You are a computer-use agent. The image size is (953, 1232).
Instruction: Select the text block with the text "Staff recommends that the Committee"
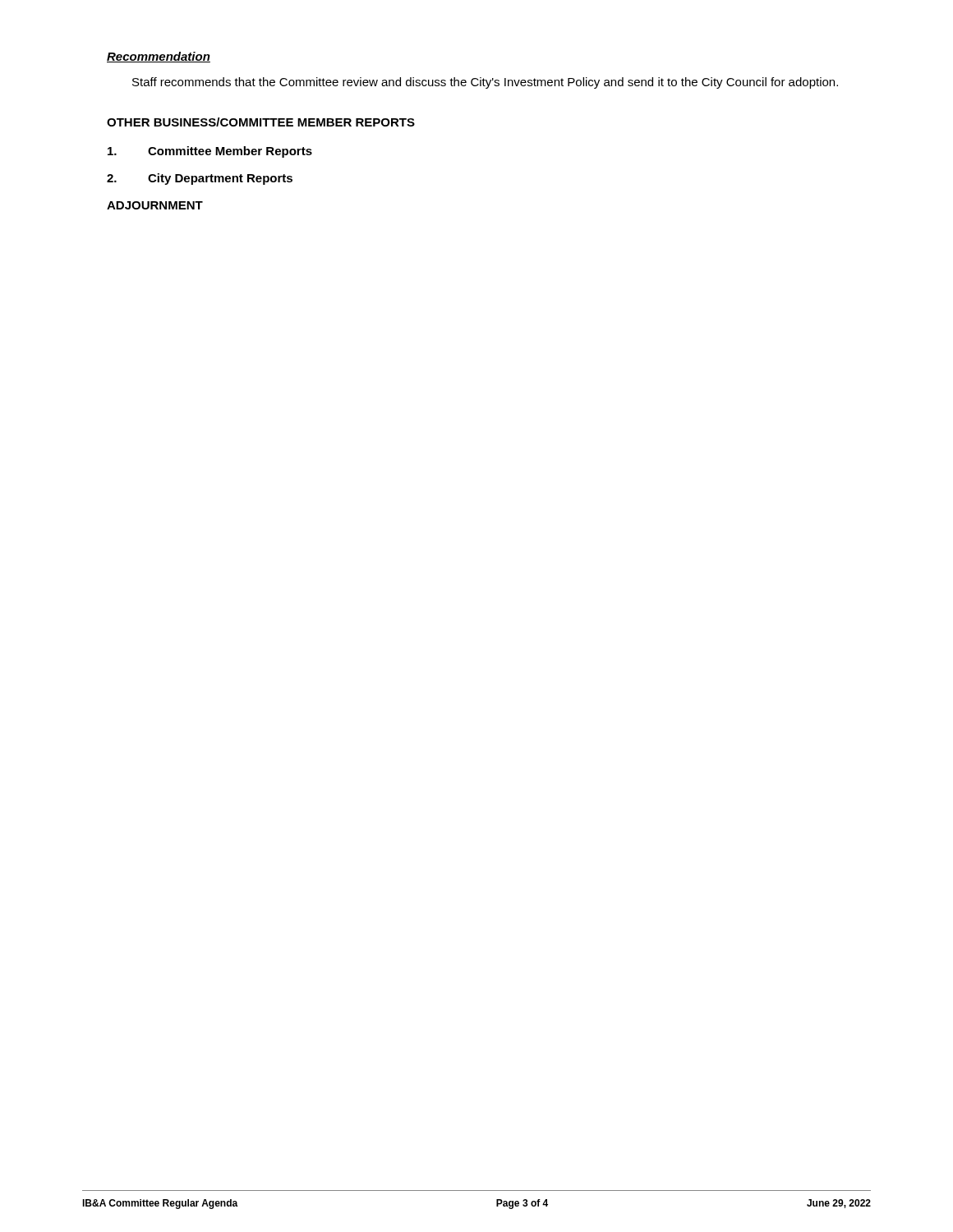(485, 82)
